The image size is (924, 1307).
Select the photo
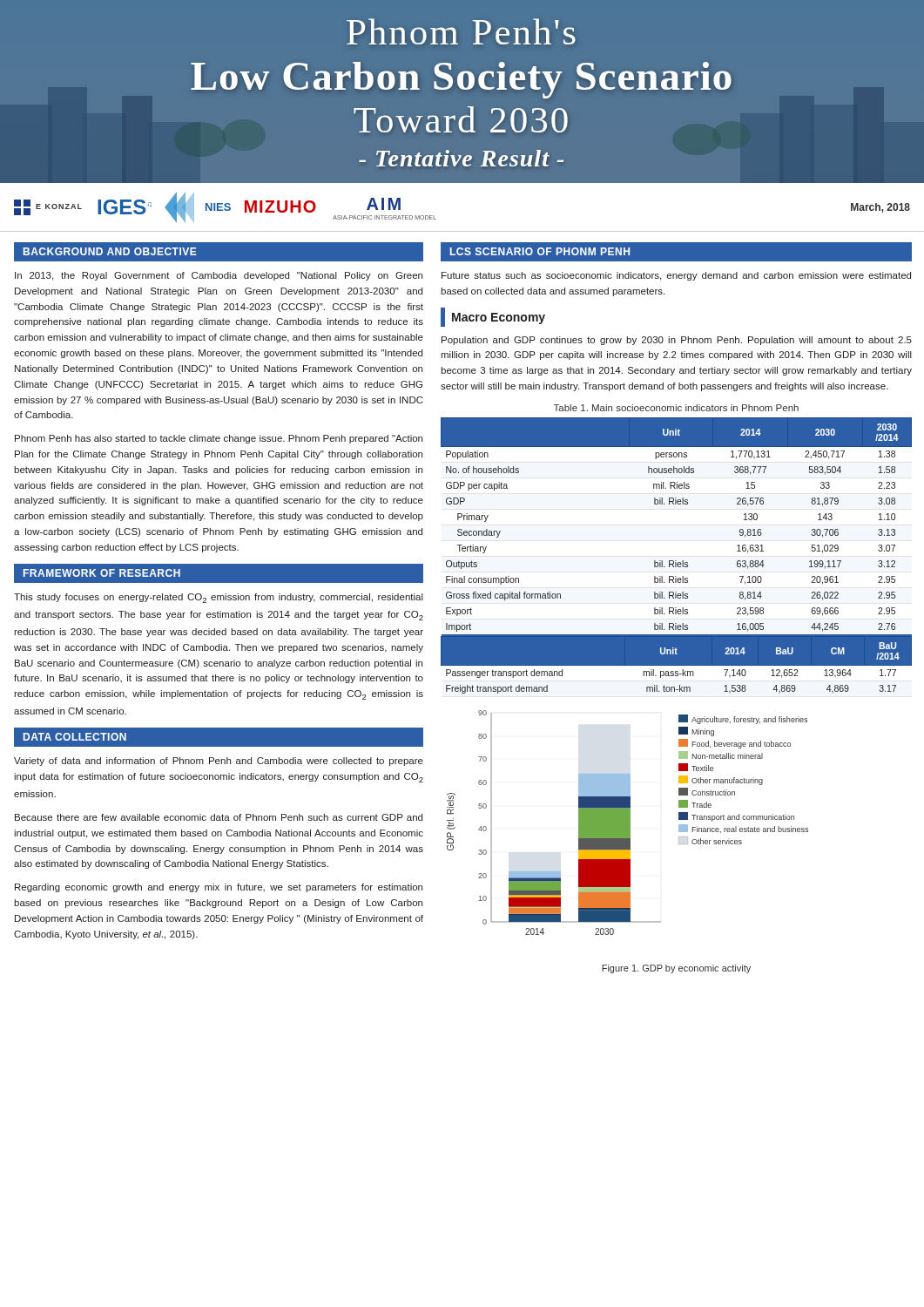tap(462, 91)
